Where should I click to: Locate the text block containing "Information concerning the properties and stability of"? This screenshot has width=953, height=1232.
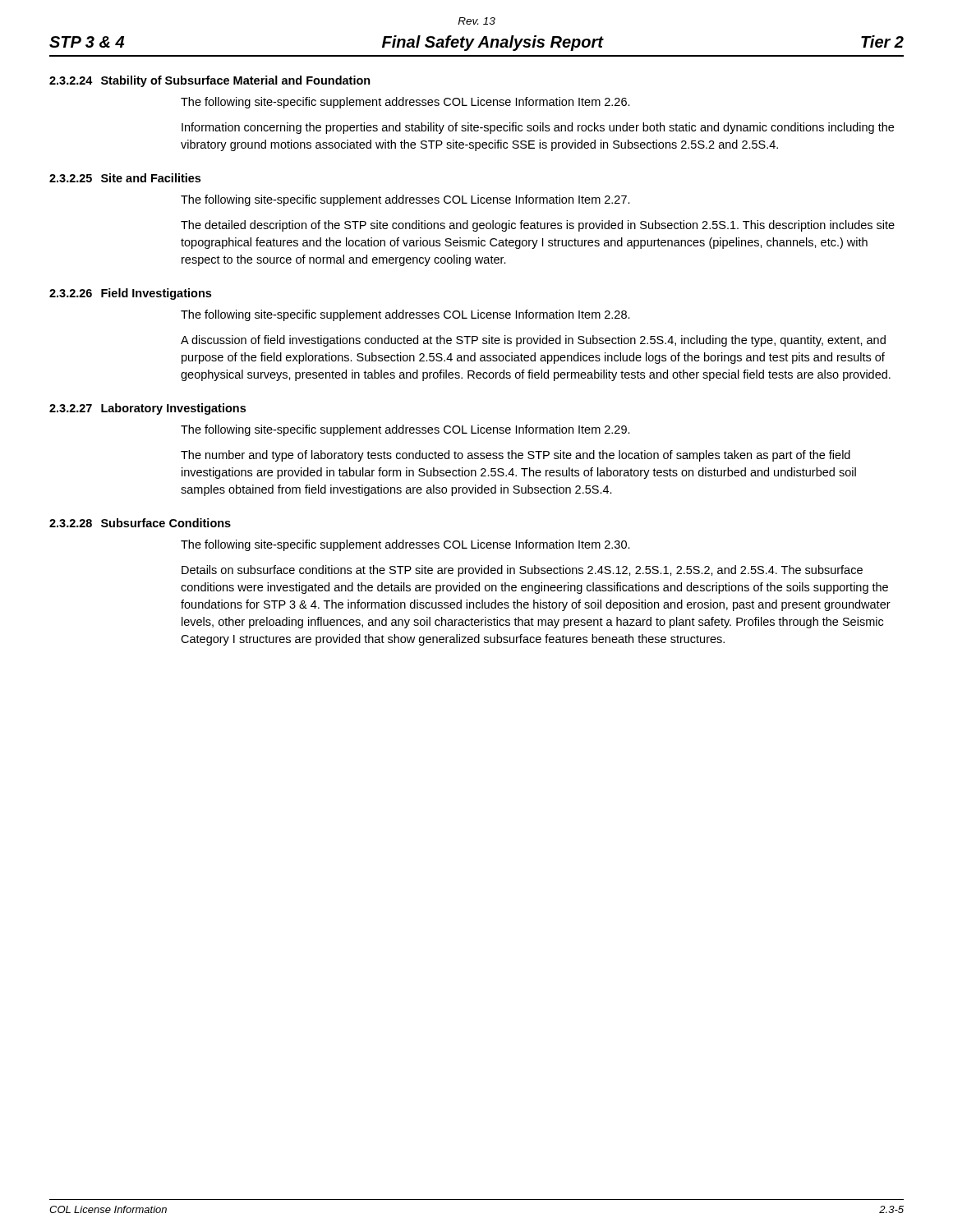click(538, 136)
